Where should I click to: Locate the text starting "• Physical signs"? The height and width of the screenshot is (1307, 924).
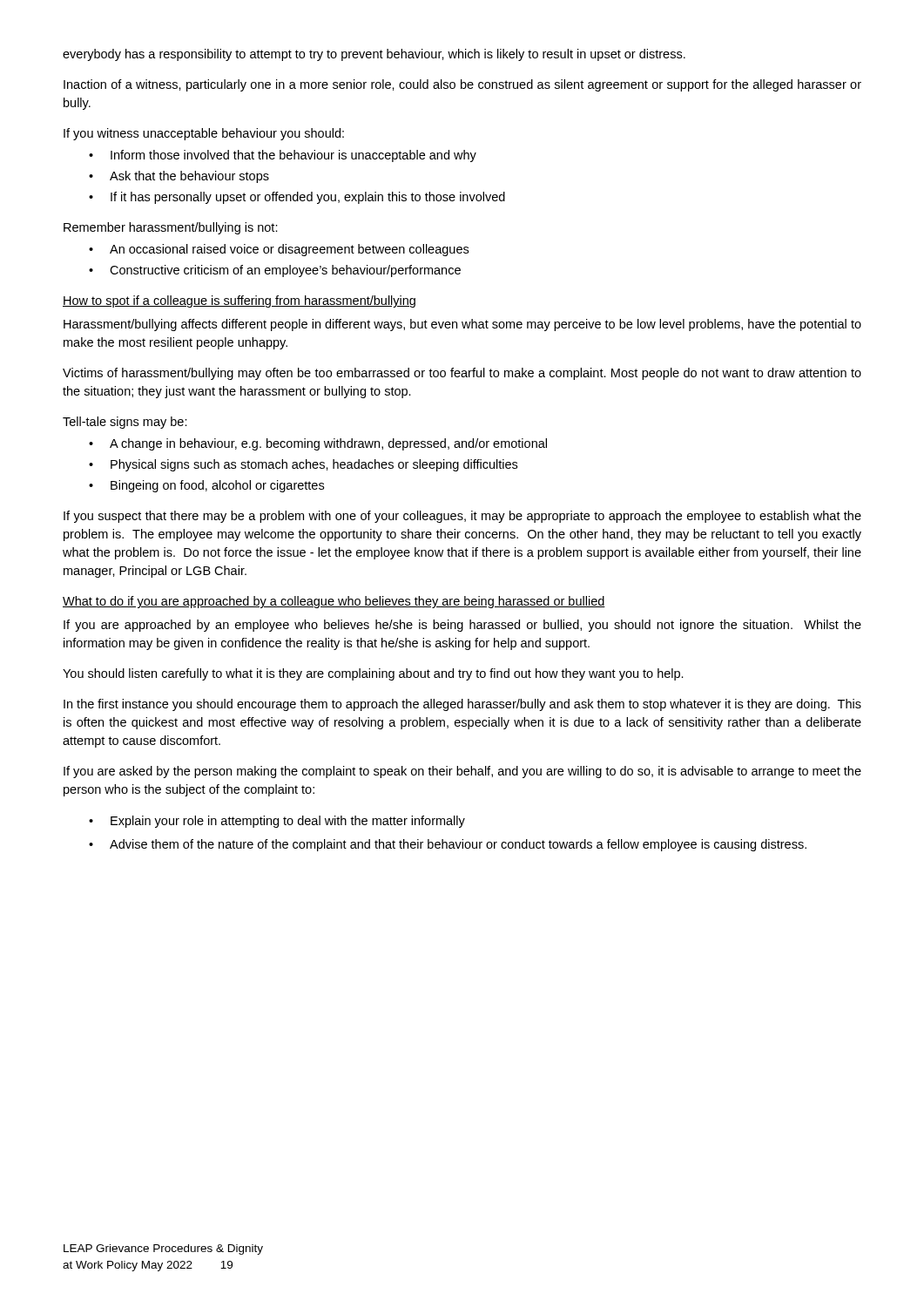pos(303,465)
